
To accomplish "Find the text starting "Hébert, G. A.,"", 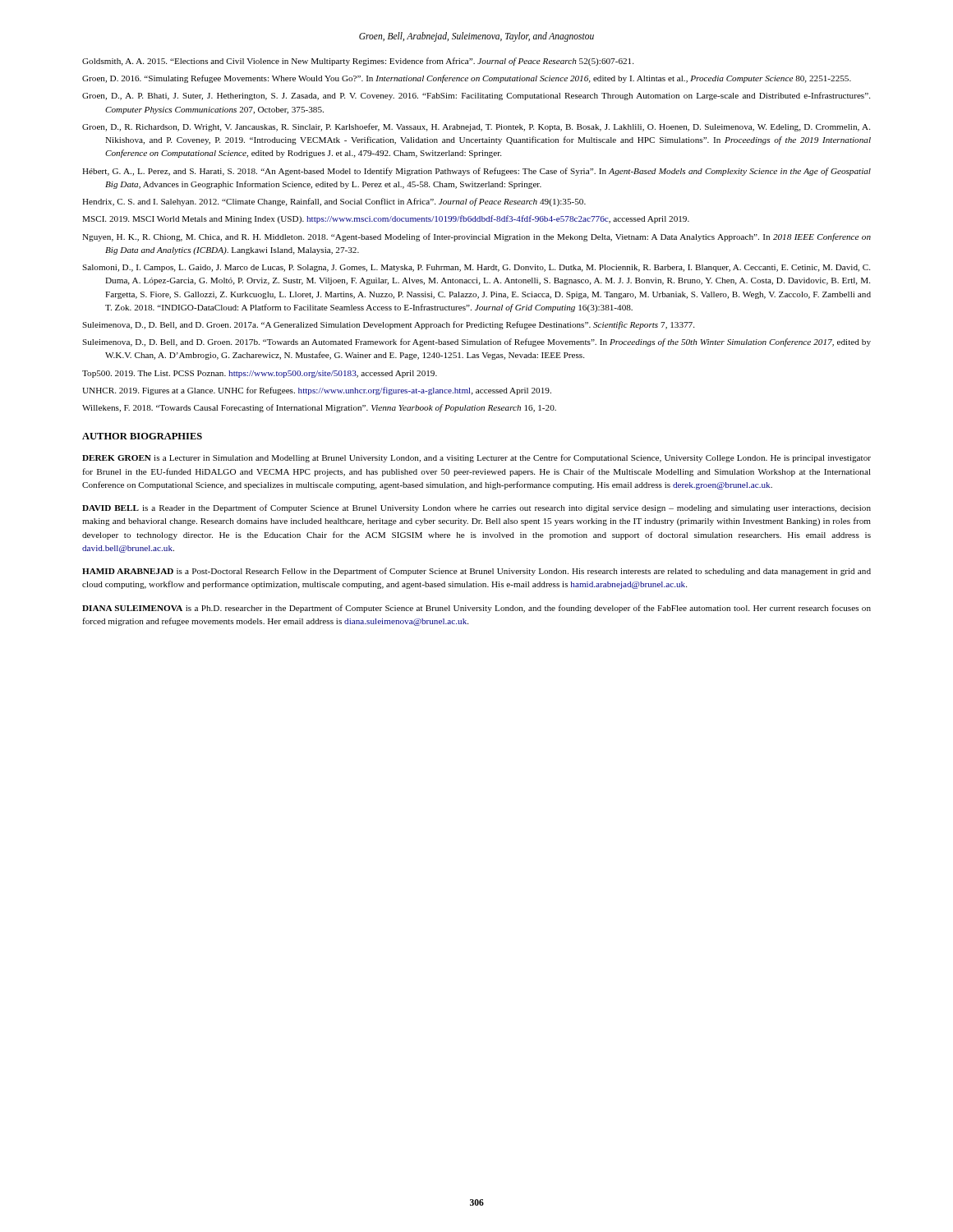I will point(476,177).
